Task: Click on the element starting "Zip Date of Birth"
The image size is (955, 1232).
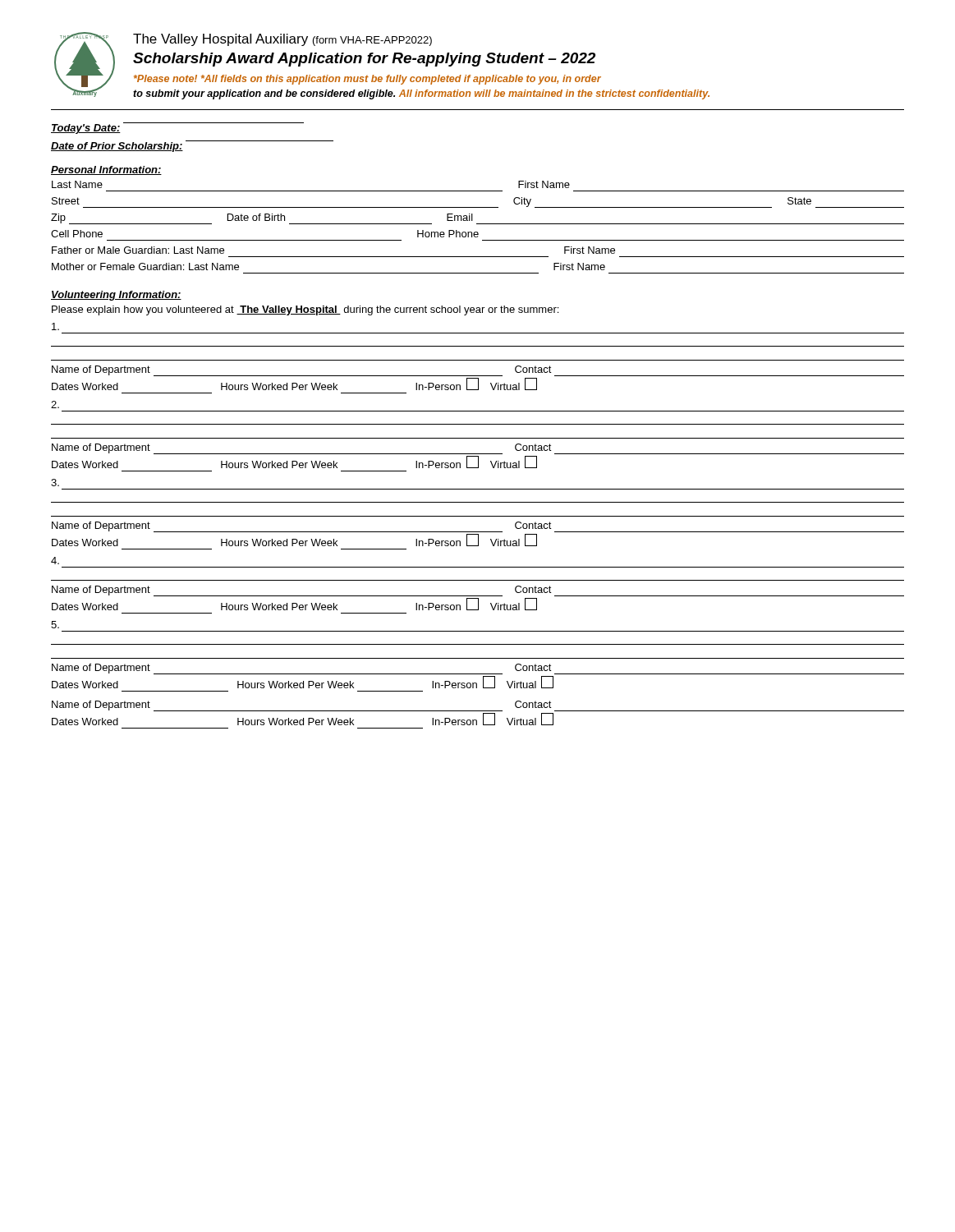Action: coord(478,218)
